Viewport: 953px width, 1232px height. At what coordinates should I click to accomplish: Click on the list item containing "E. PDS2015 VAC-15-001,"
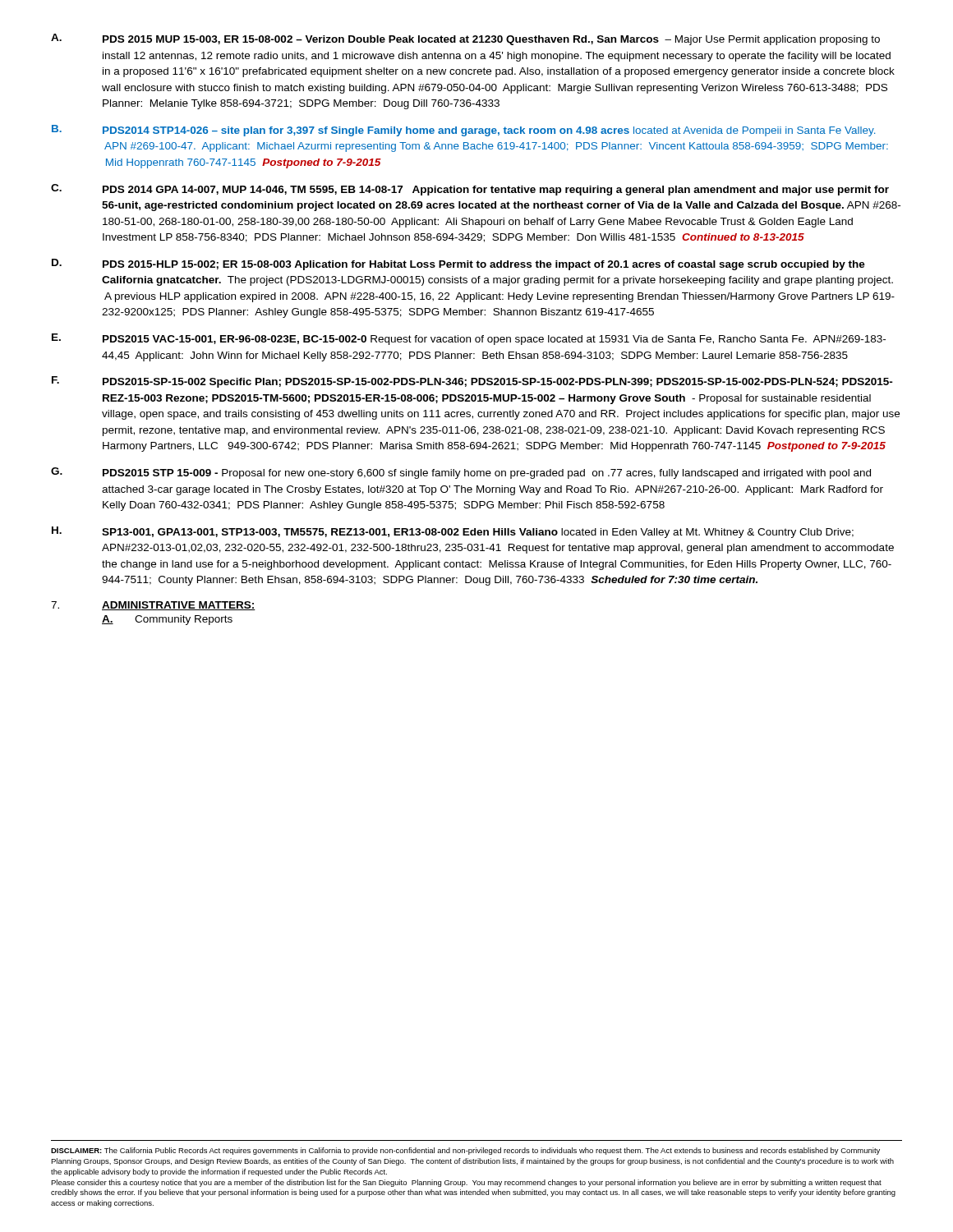pyautogui.click(x=476, y=347)
